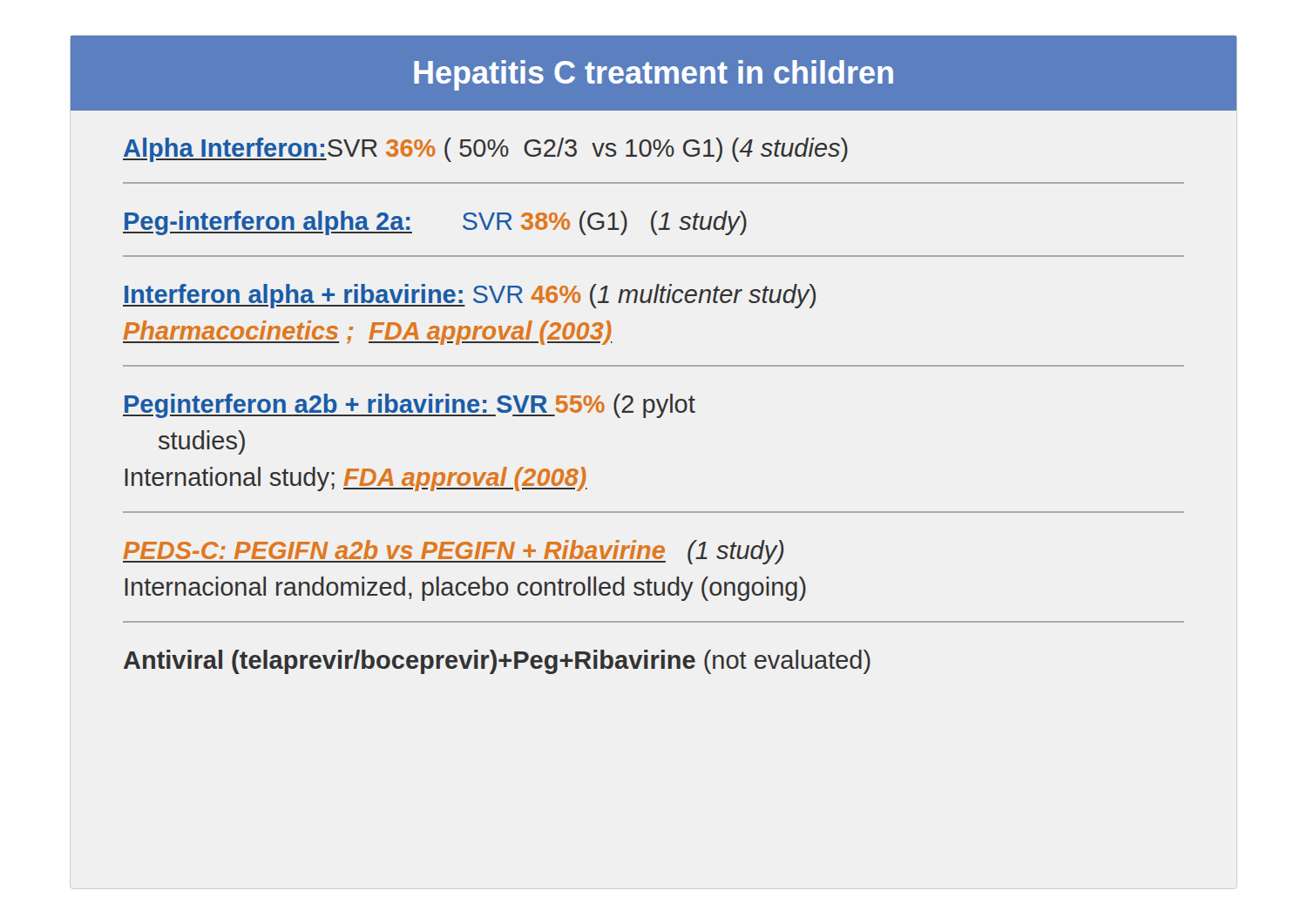Locate the title containing "Hepatitis C treatment in children"
Image resolution: width=1307 pixels, height=924 pixels.
tap(654, 73)
